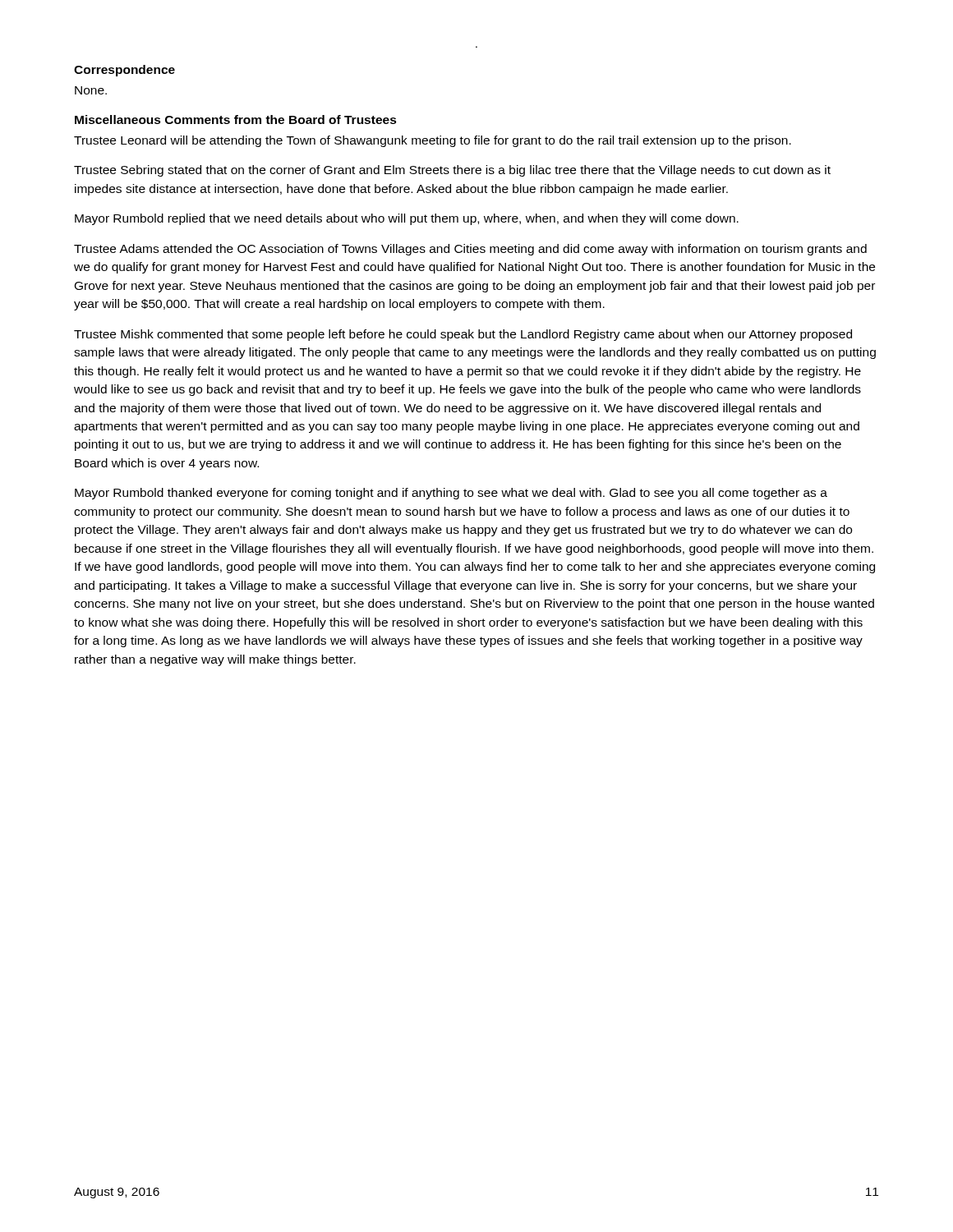Where is the passage that starts "Trustee Adams attended"?

[475, 276]
